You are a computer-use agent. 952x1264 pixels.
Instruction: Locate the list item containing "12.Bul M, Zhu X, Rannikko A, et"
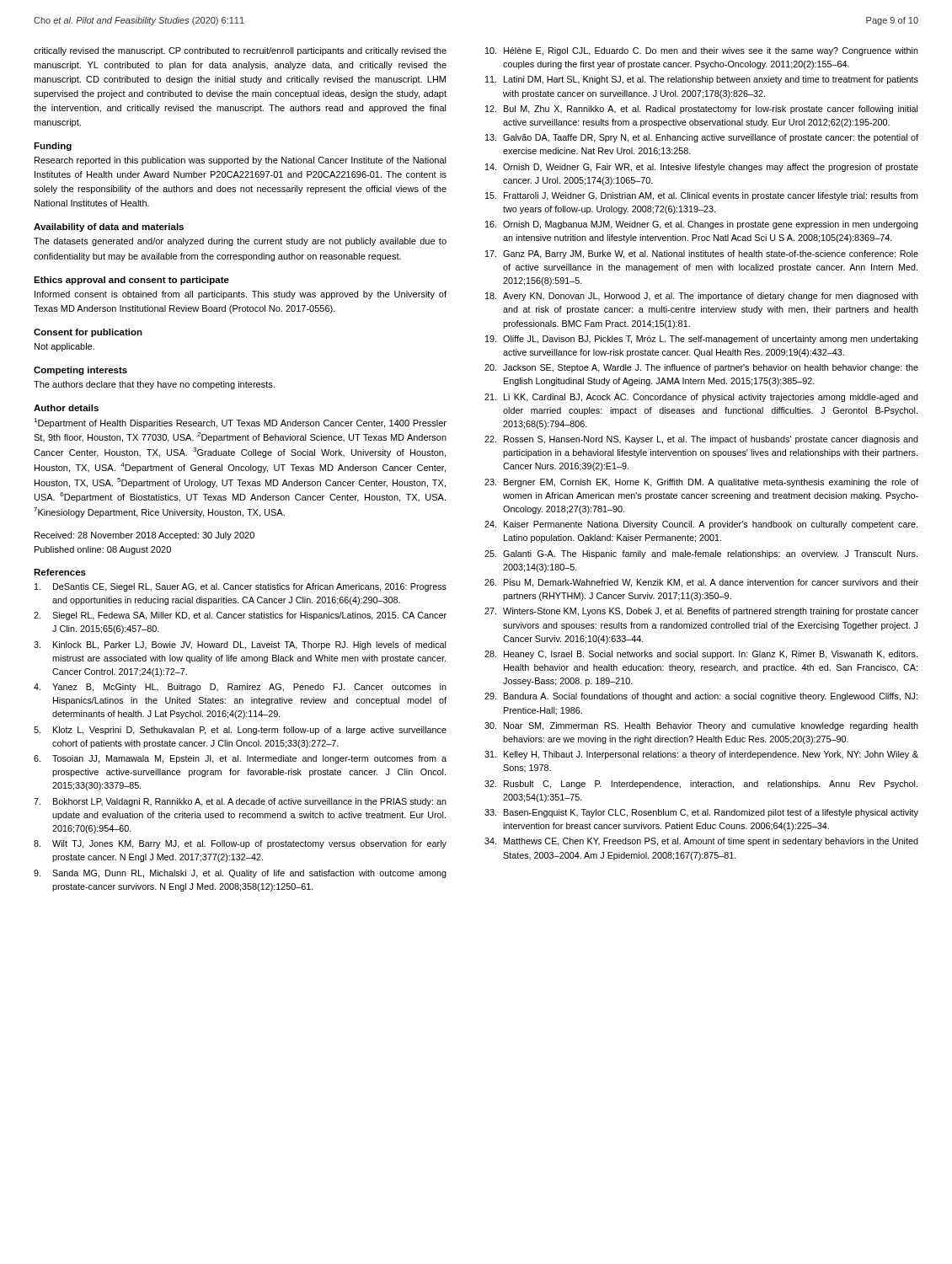pyautogui.click(x=701, y=115)
